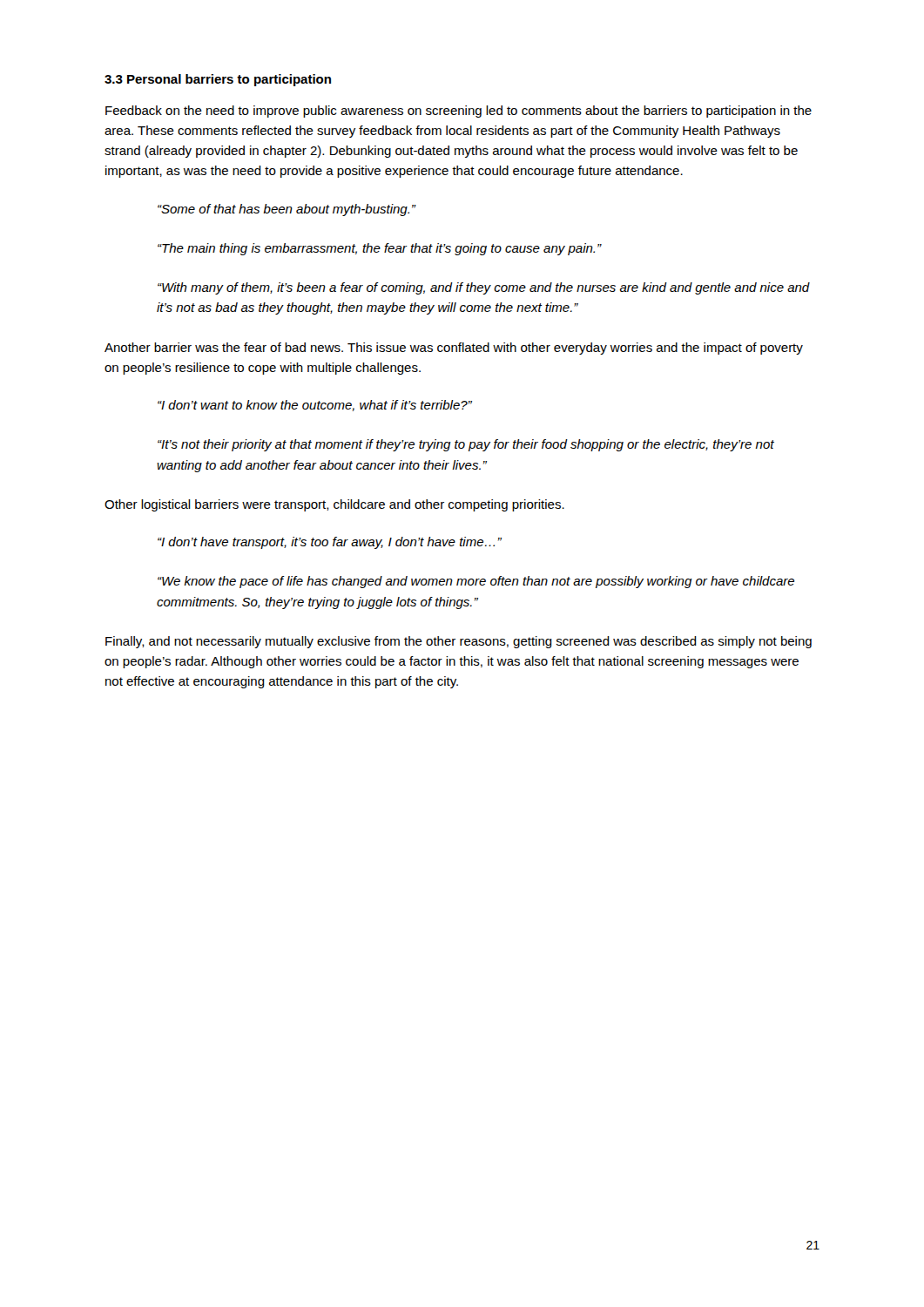Locate the text starting "Finally, and not necessarily mutually exclusive from"
The image size is (924, 1307).
point(458,661)
